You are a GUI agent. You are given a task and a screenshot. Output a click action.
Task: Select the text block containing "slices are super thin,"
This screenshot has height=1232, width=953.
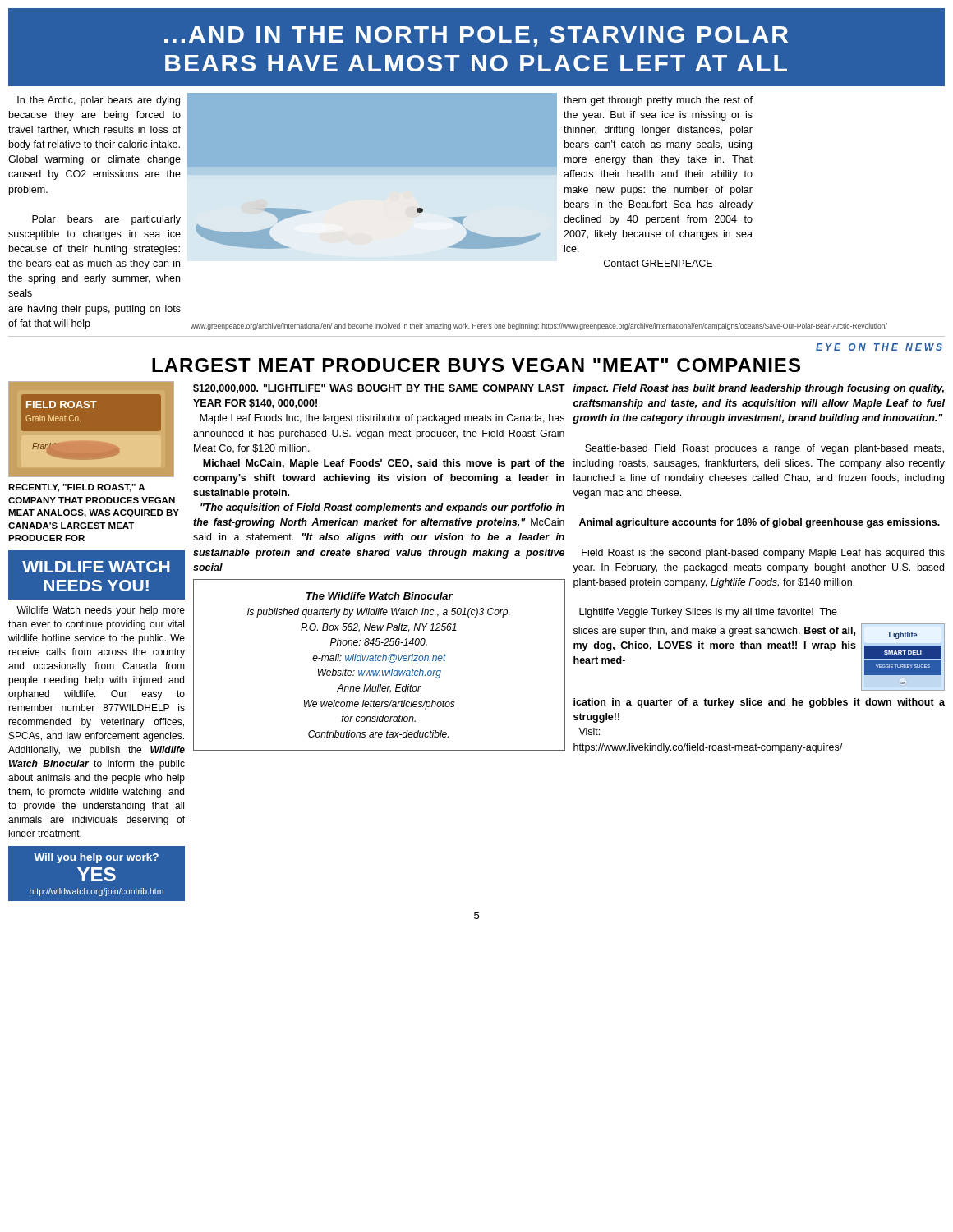coord(715,646)
